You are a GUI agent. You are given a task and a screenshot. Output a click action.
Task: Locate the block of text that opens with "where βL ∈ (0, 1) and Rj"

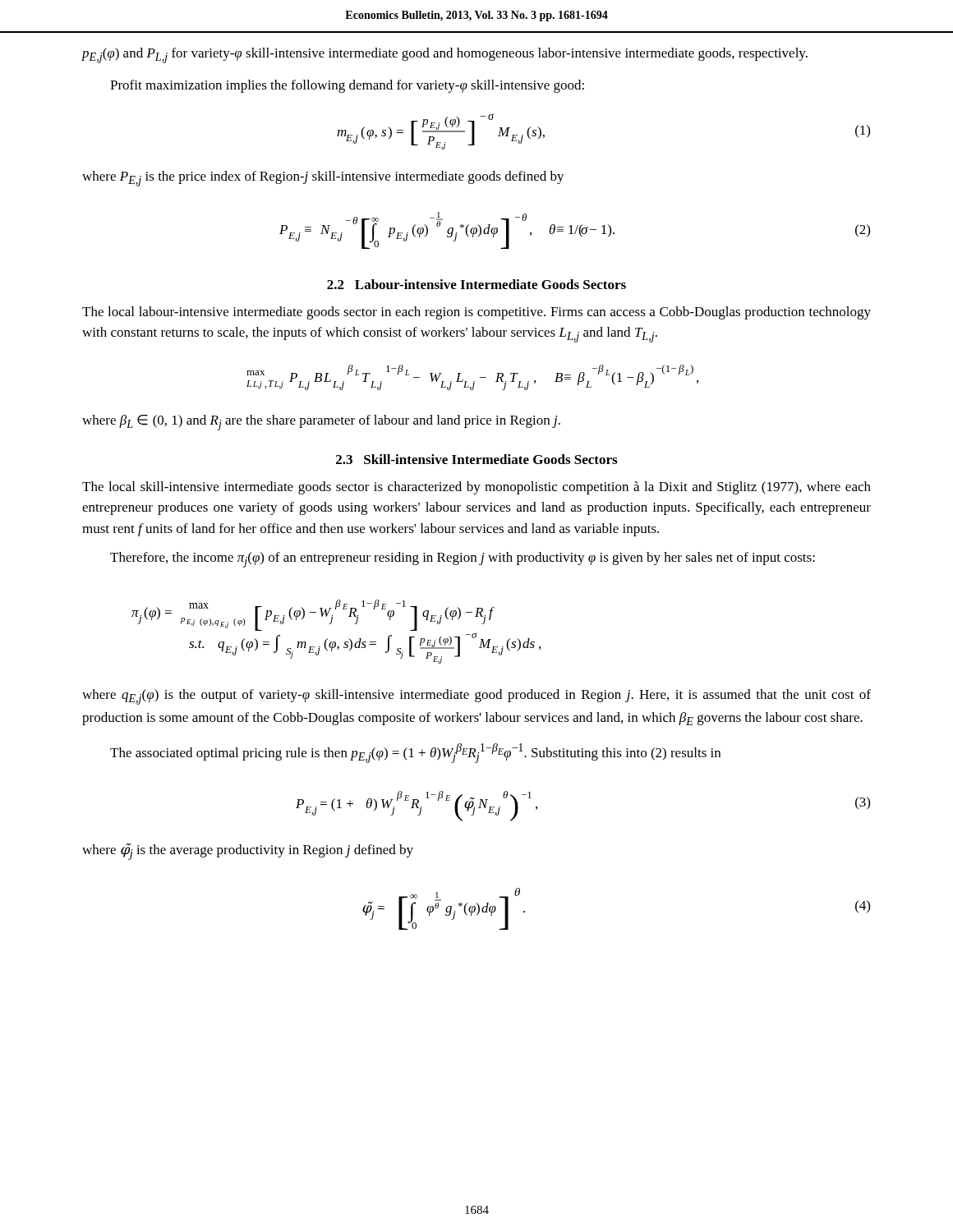coord(322,421)
